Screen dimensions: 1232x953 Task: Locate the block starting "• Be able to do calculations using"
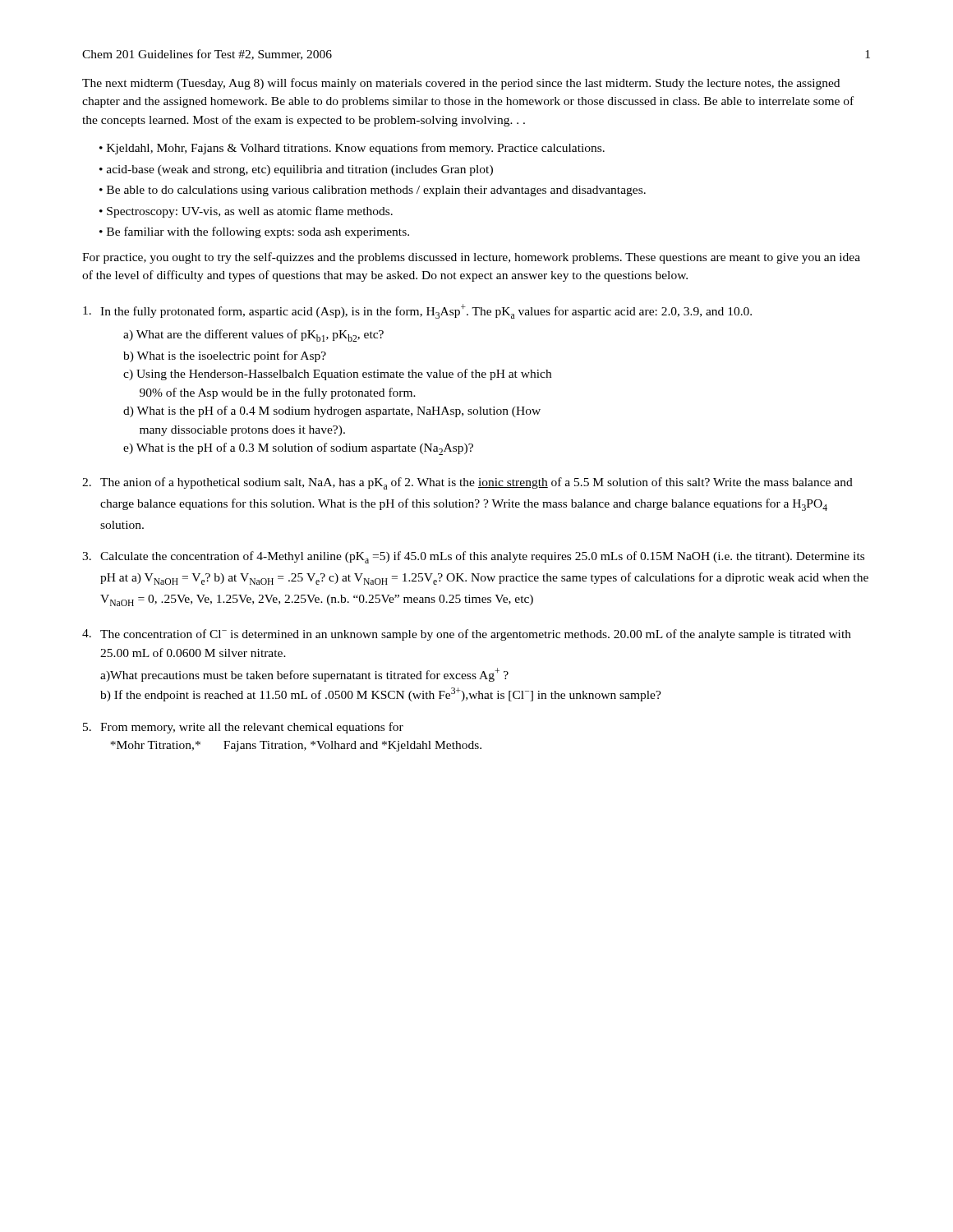372,190
